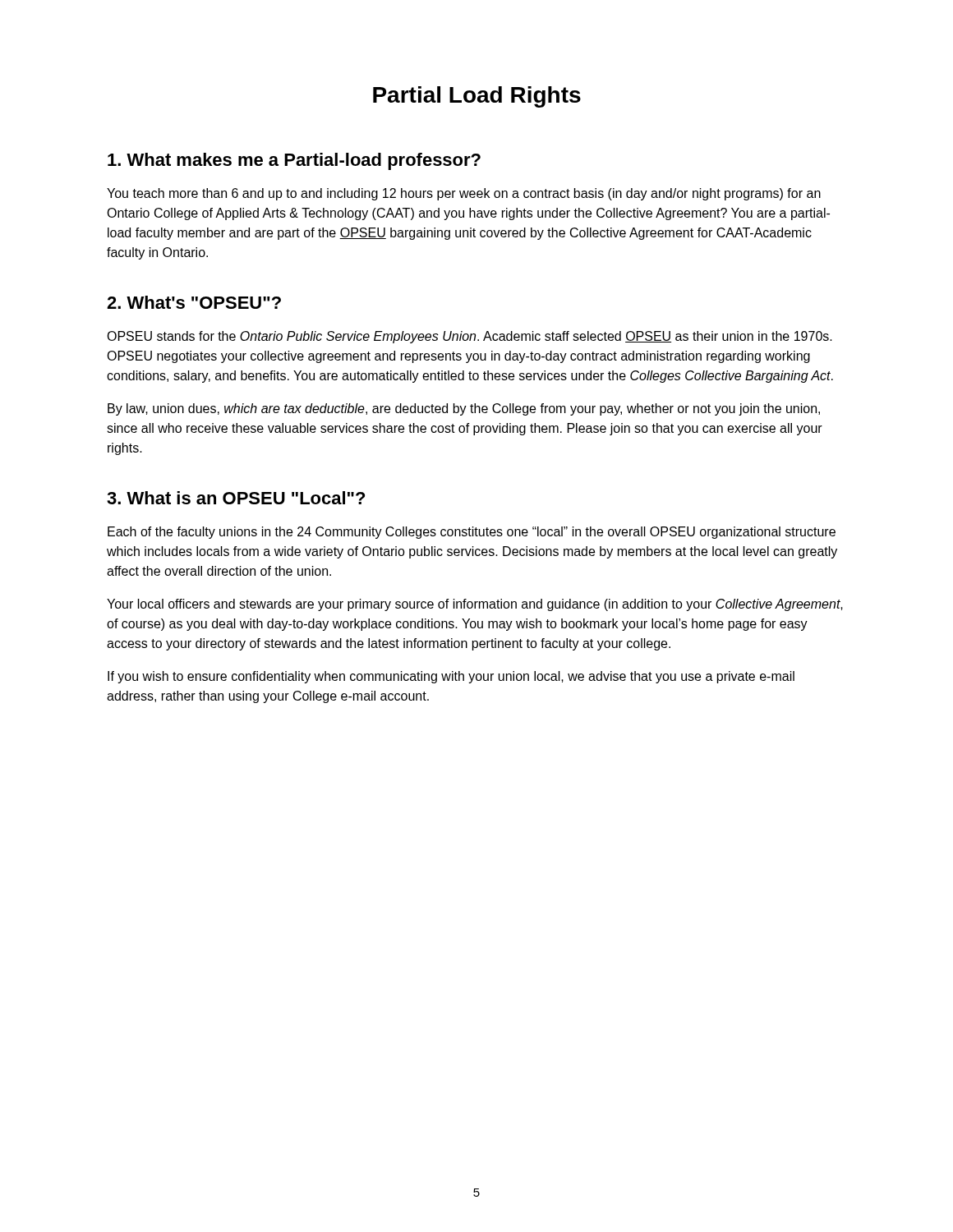Select the text block that says "By law, union"
The width and height of the screenshot is (953, 1232).
(x=476, y=429)
